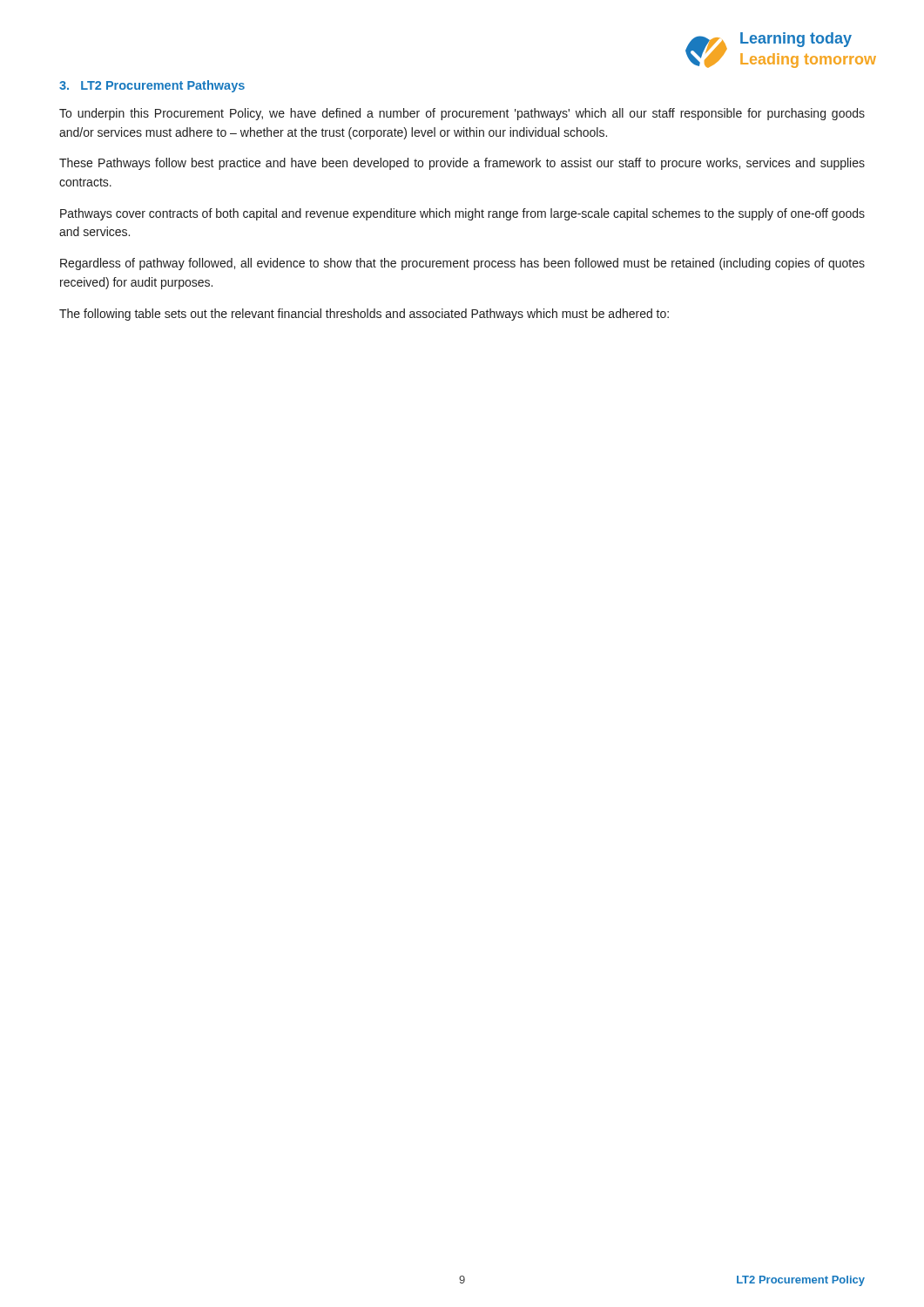
Task: Locate the block of text that opens with "To underpin this"
Action: 462,123
